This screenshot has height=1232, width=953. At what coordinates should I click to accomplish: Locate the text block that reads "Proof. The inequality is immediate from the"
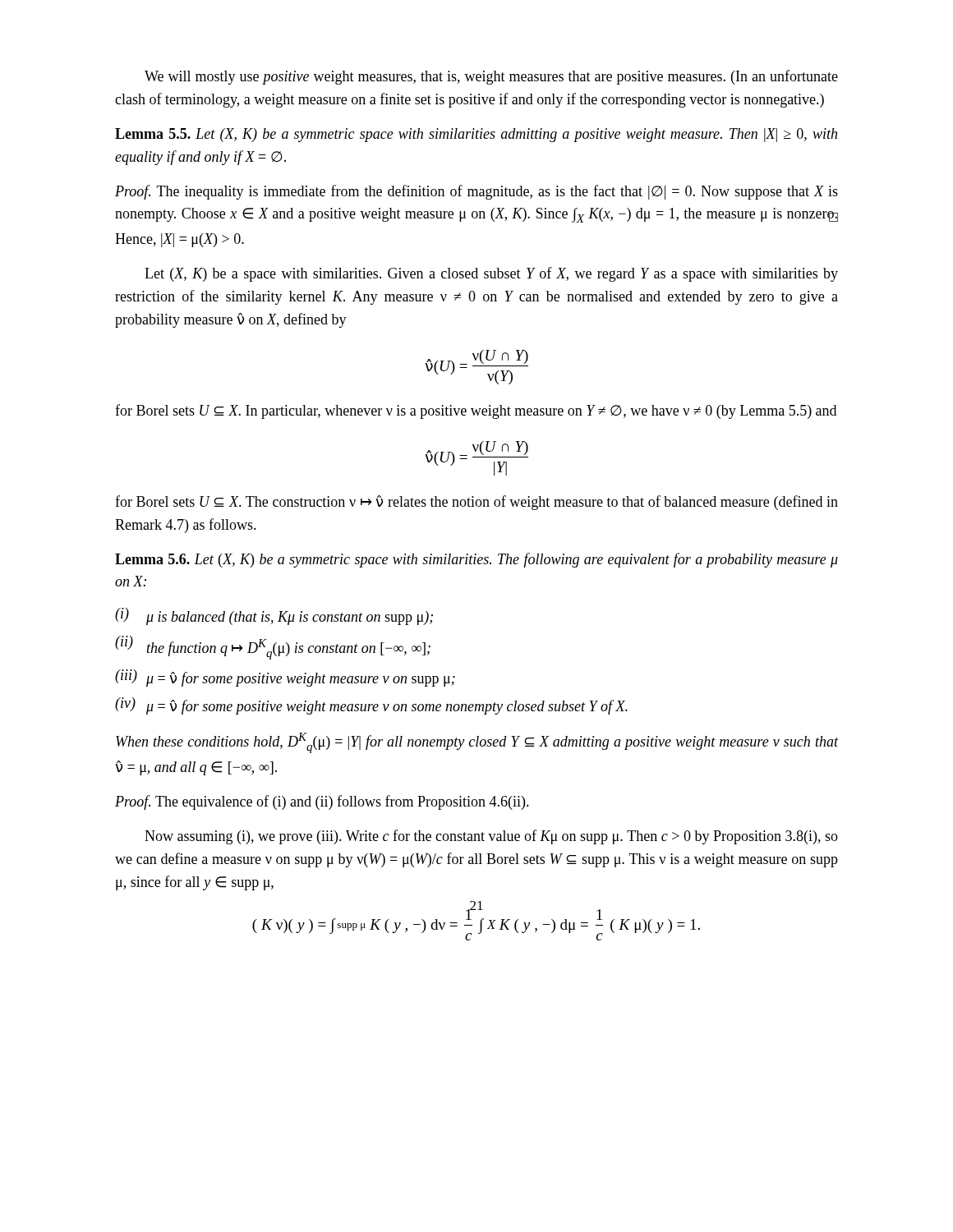[x=476, y=215]
